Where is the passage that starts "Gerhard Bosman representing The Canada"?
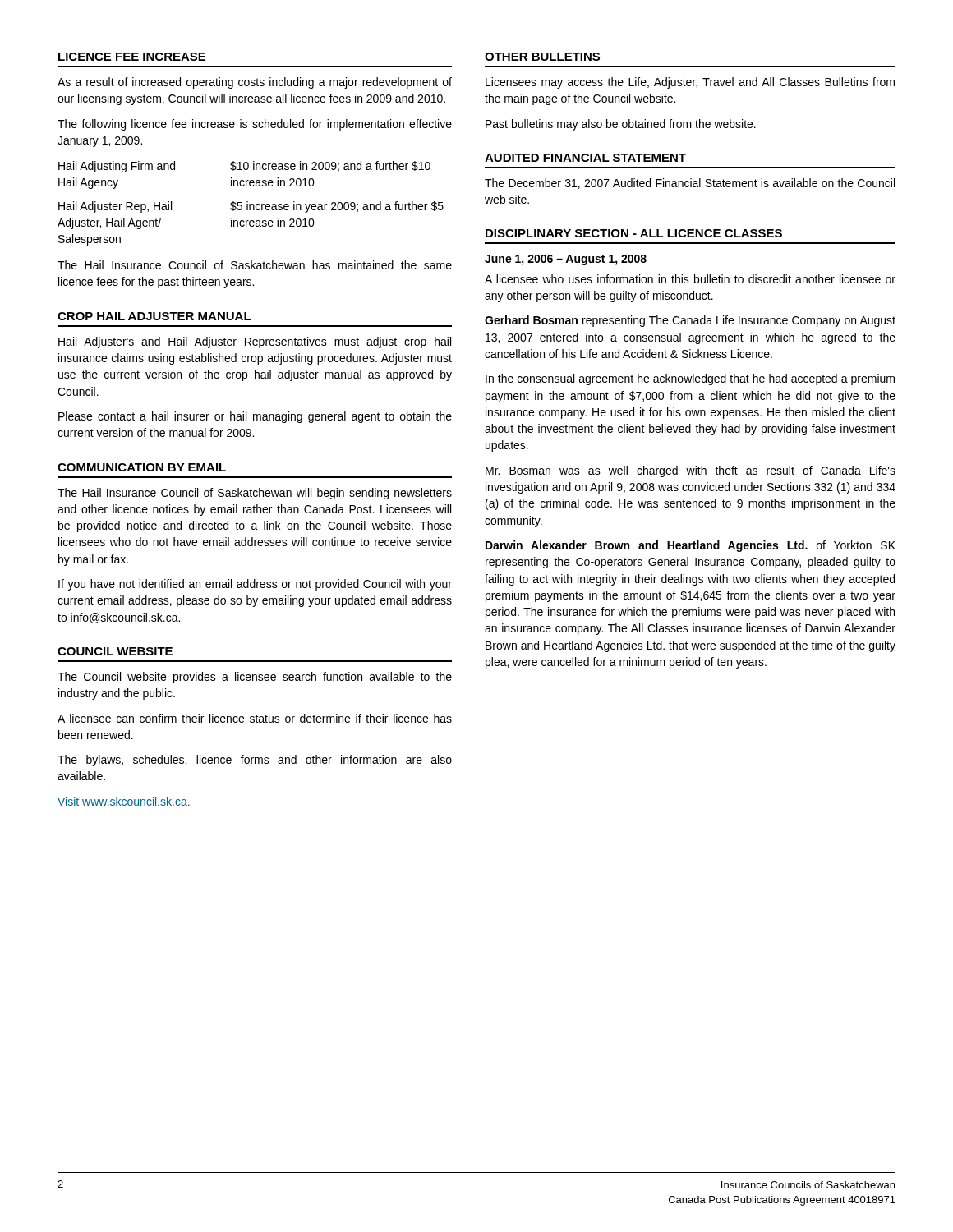 pos(690,421)
